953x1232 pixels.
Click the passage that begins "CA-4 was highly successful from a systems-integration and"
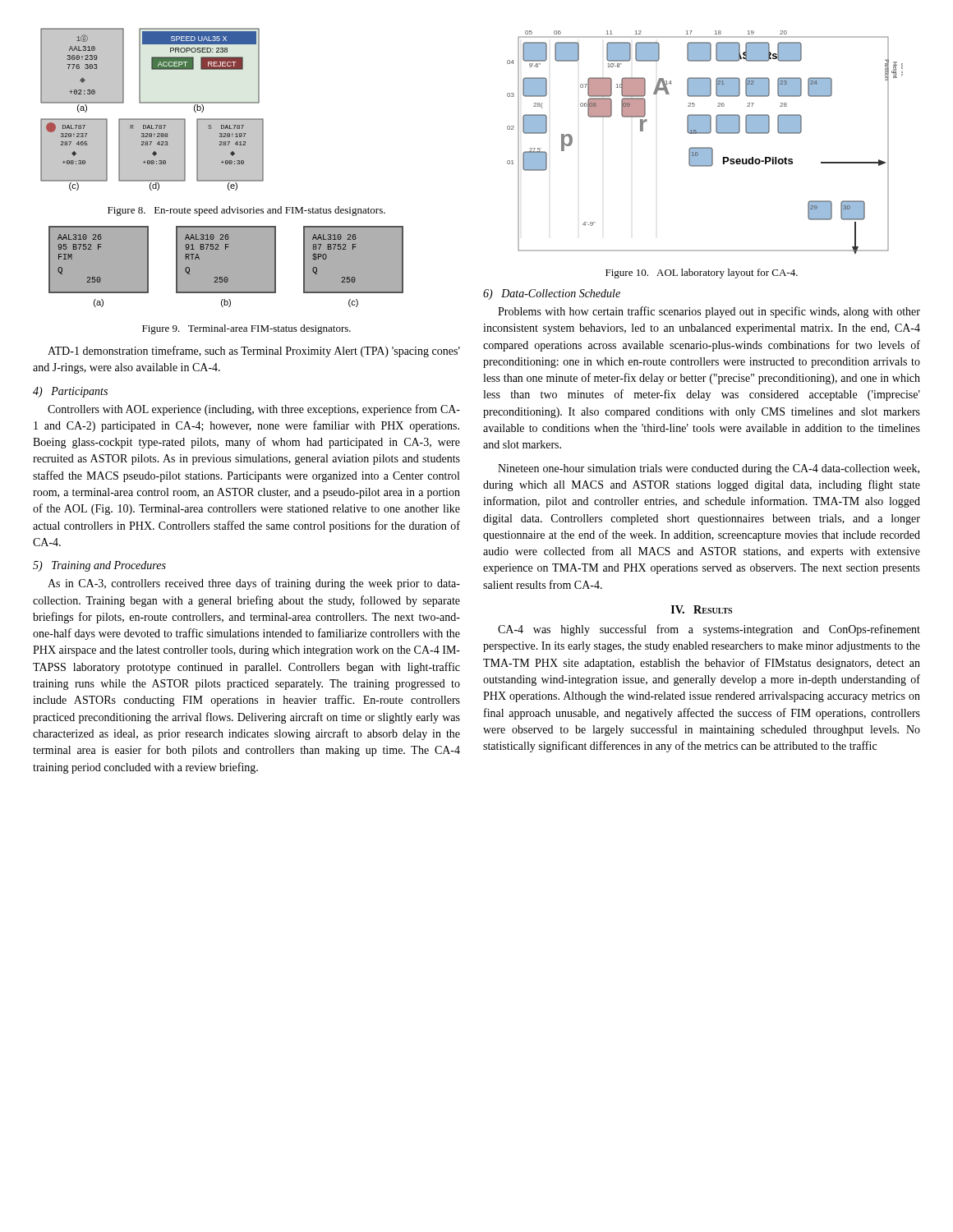coord(702,688)
